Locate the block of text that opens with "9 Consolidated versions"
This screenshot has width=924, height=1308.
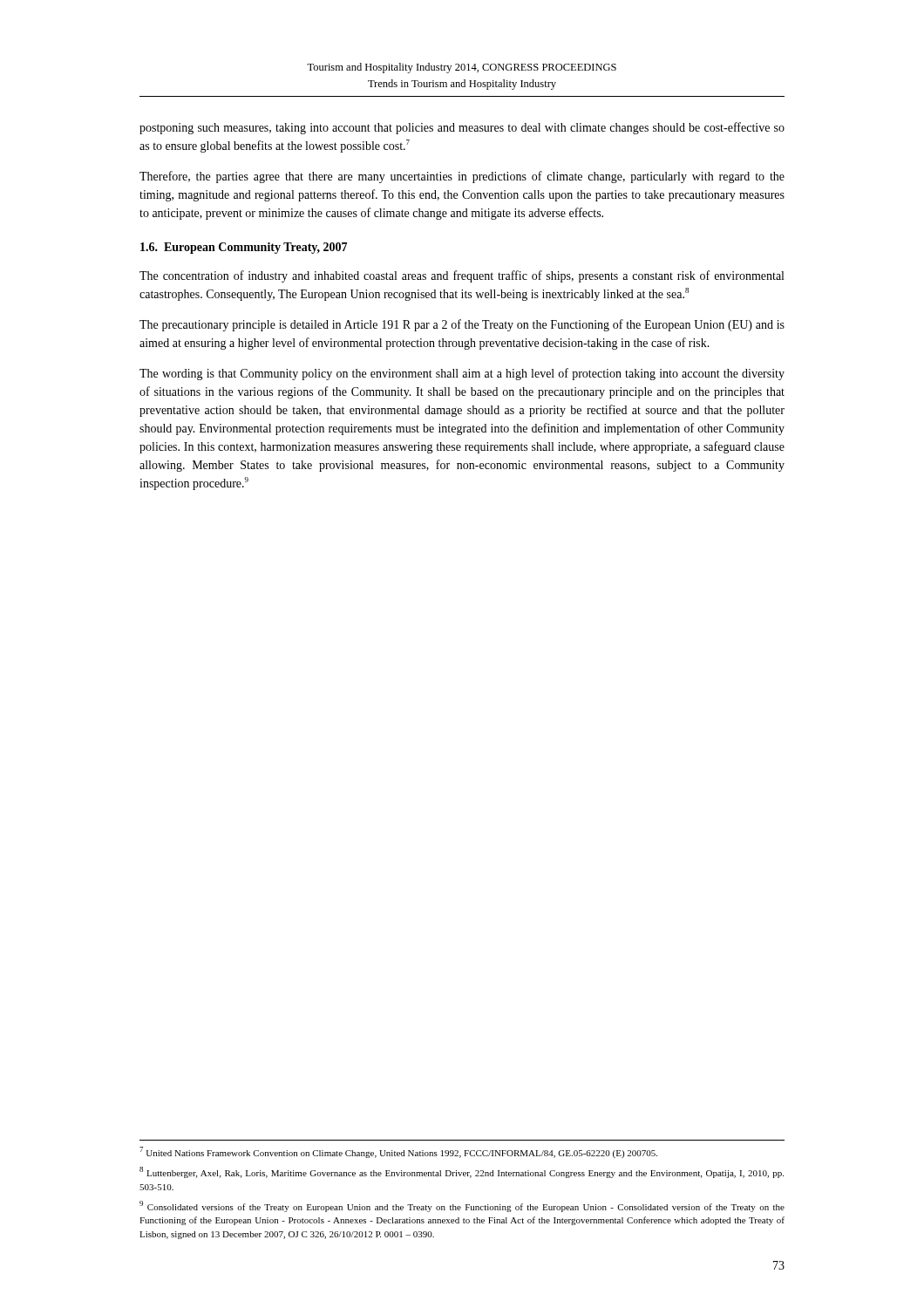click(x=462, y=1219)
